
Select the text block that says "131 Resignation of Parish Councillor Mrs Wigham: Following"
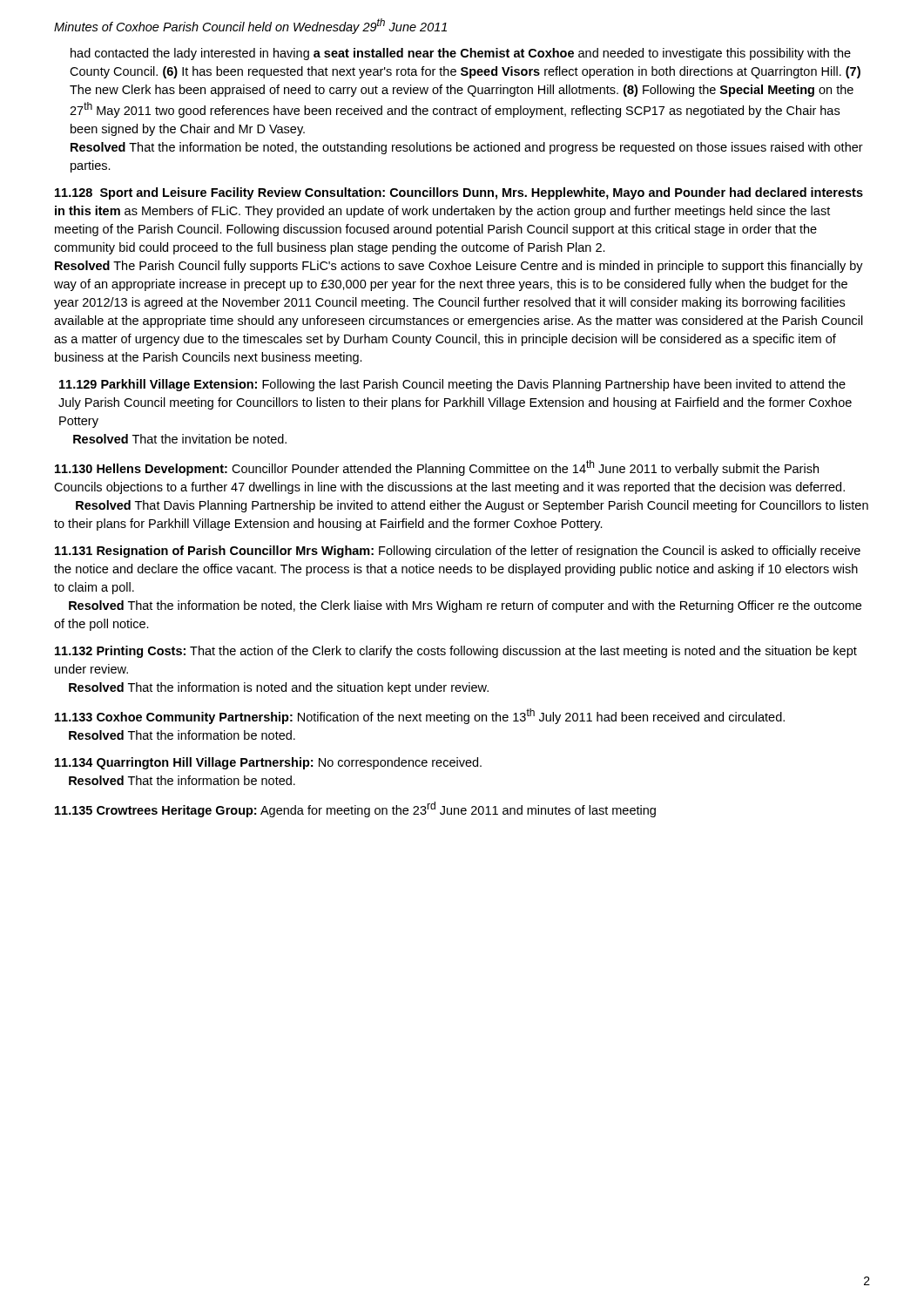(458, 552)
